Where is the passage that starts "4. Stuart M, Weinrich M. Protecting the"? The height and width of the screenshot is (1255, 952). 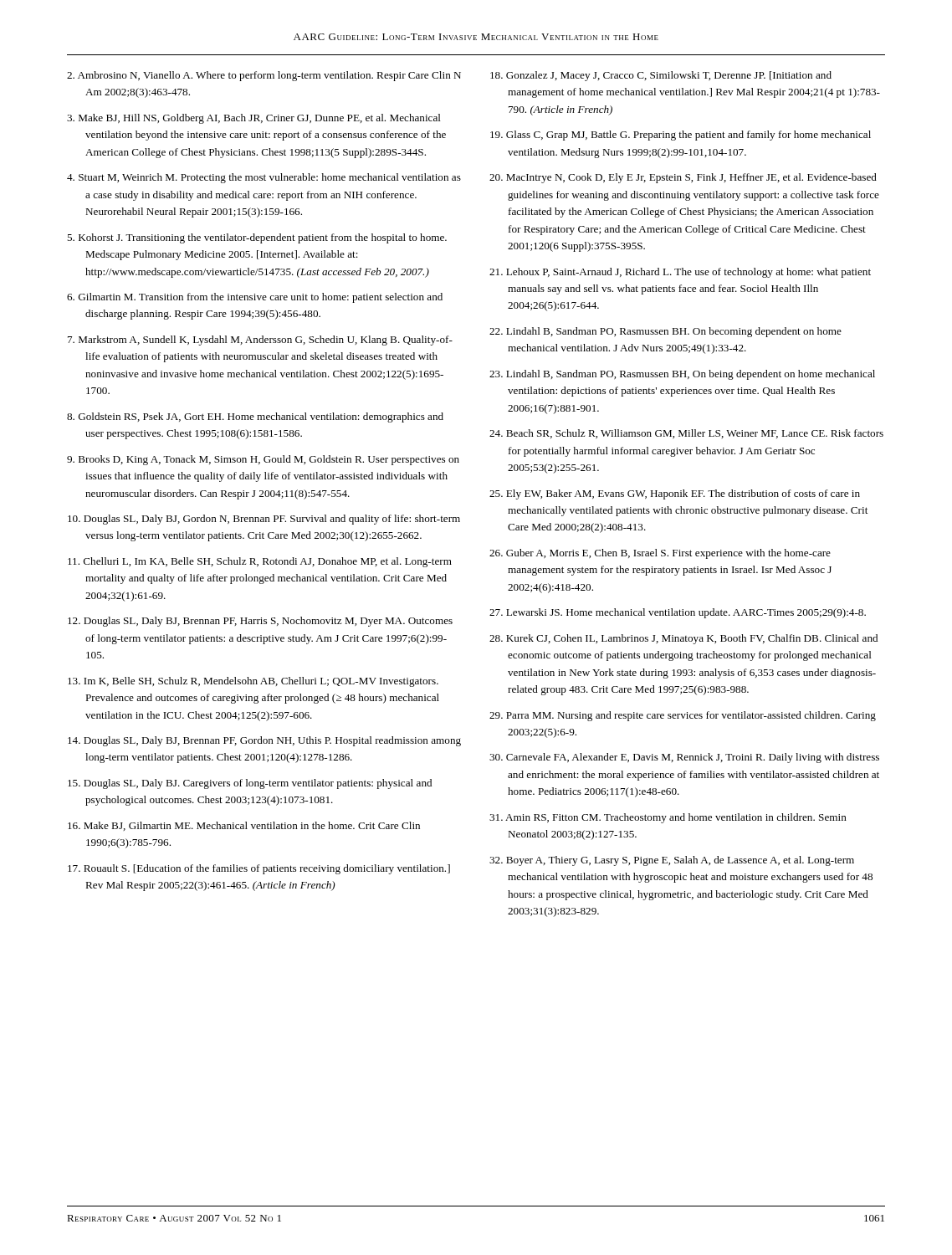click(x=264, y=194)
